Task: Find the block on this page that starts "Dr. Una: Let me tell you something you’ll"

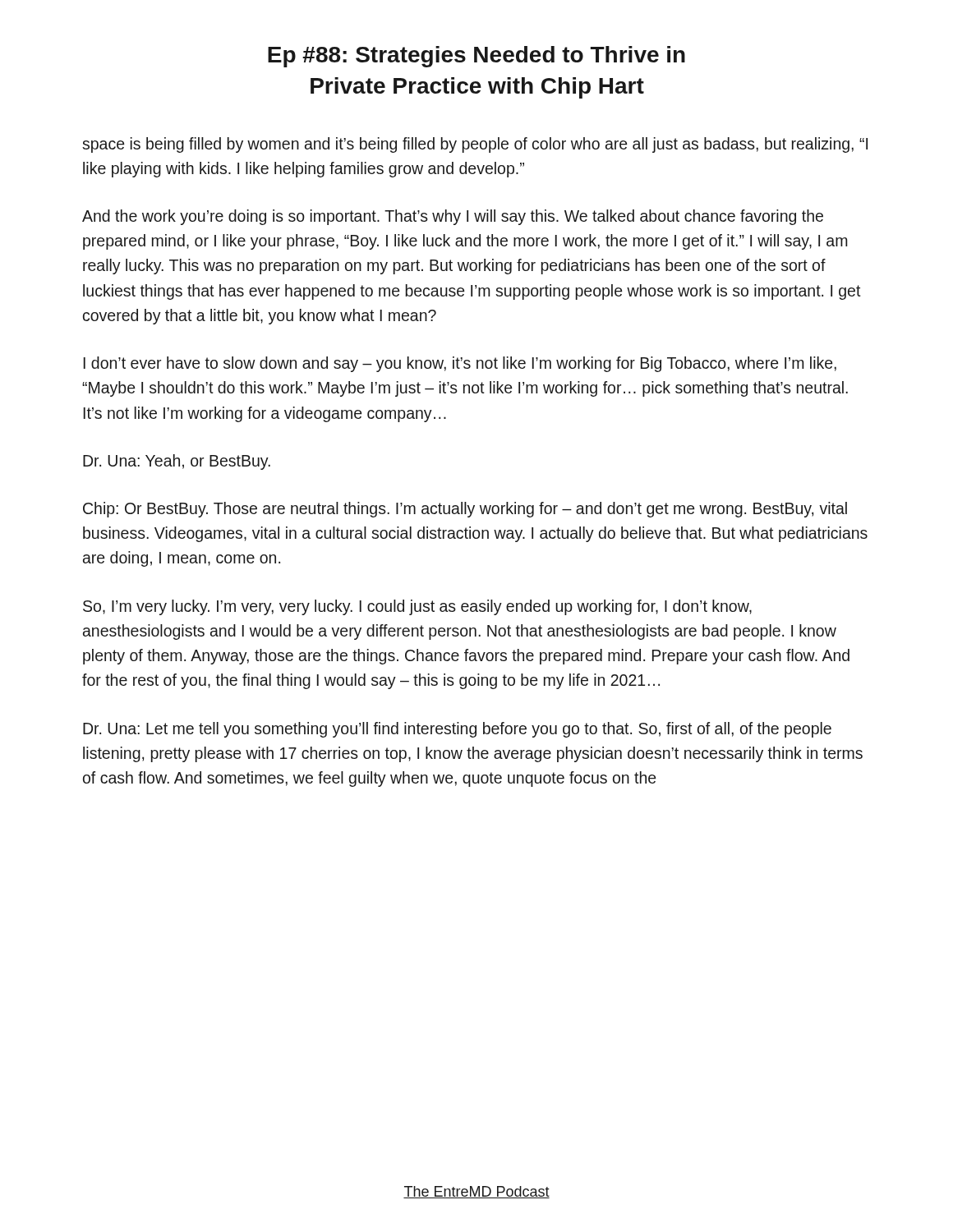Action: [x=473, y=753]
